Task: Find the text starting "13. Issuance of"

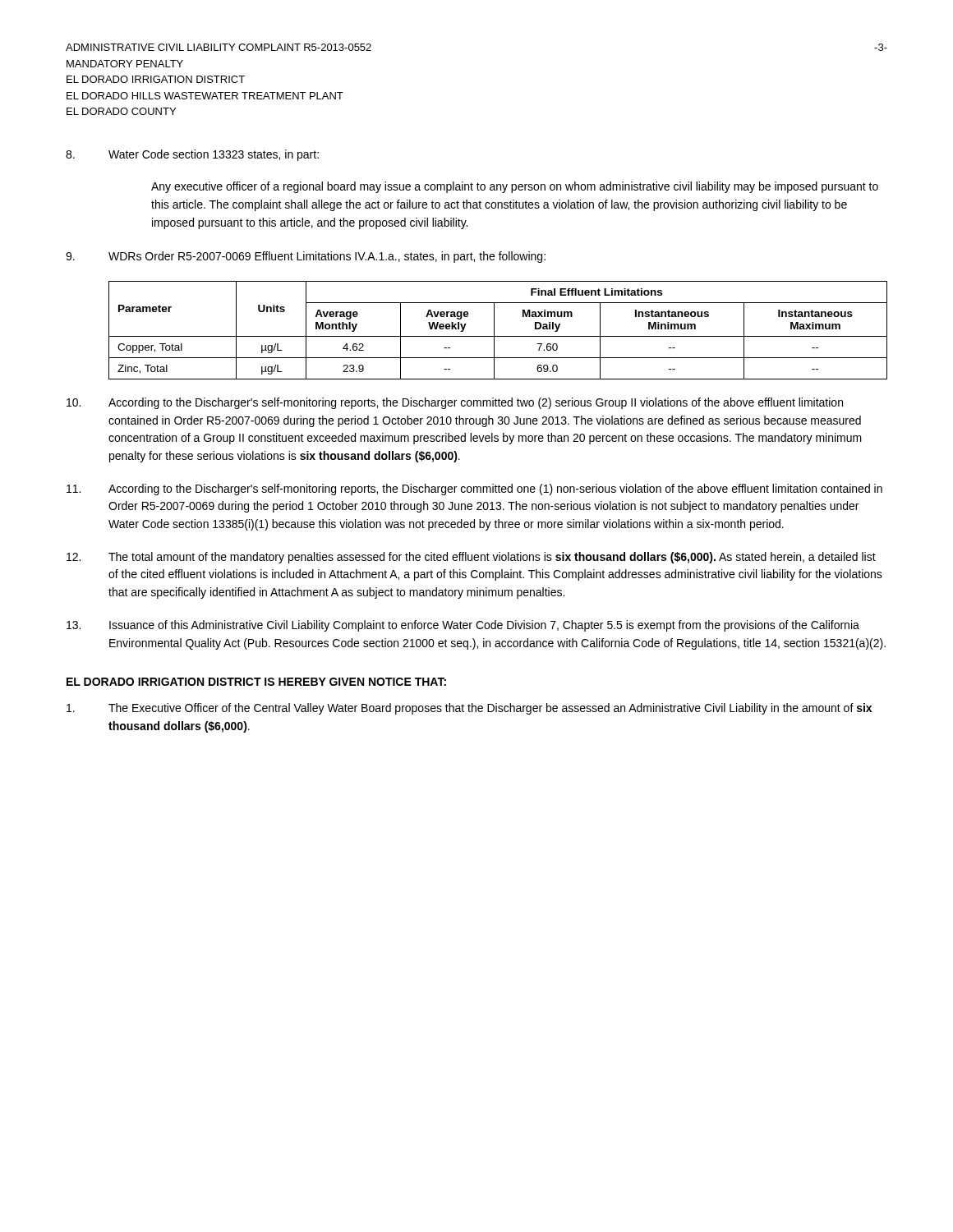Action: pos(476,634)
